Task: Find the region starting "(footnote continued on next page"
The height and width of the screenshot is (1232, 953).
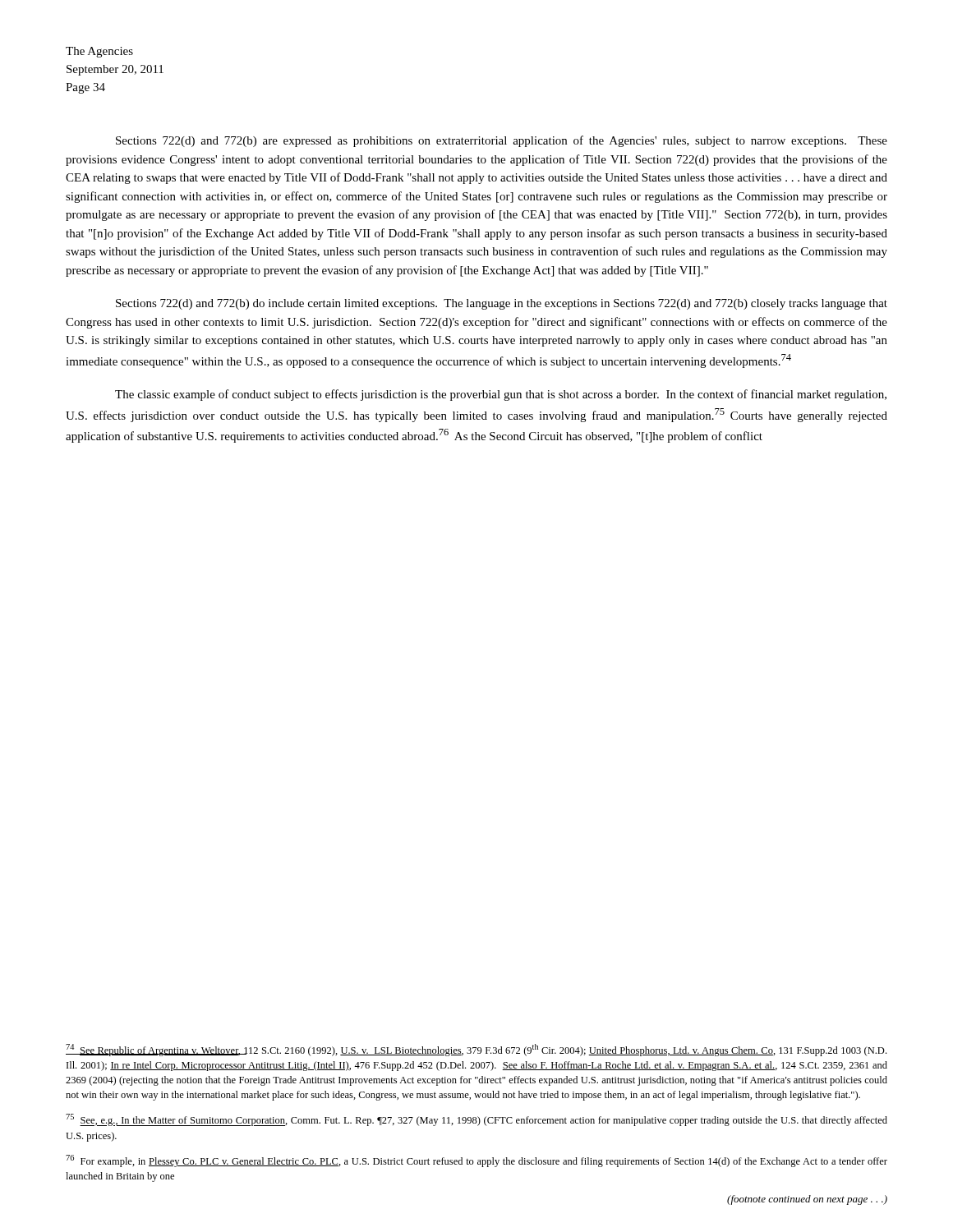Action: tap(807, 1199)
